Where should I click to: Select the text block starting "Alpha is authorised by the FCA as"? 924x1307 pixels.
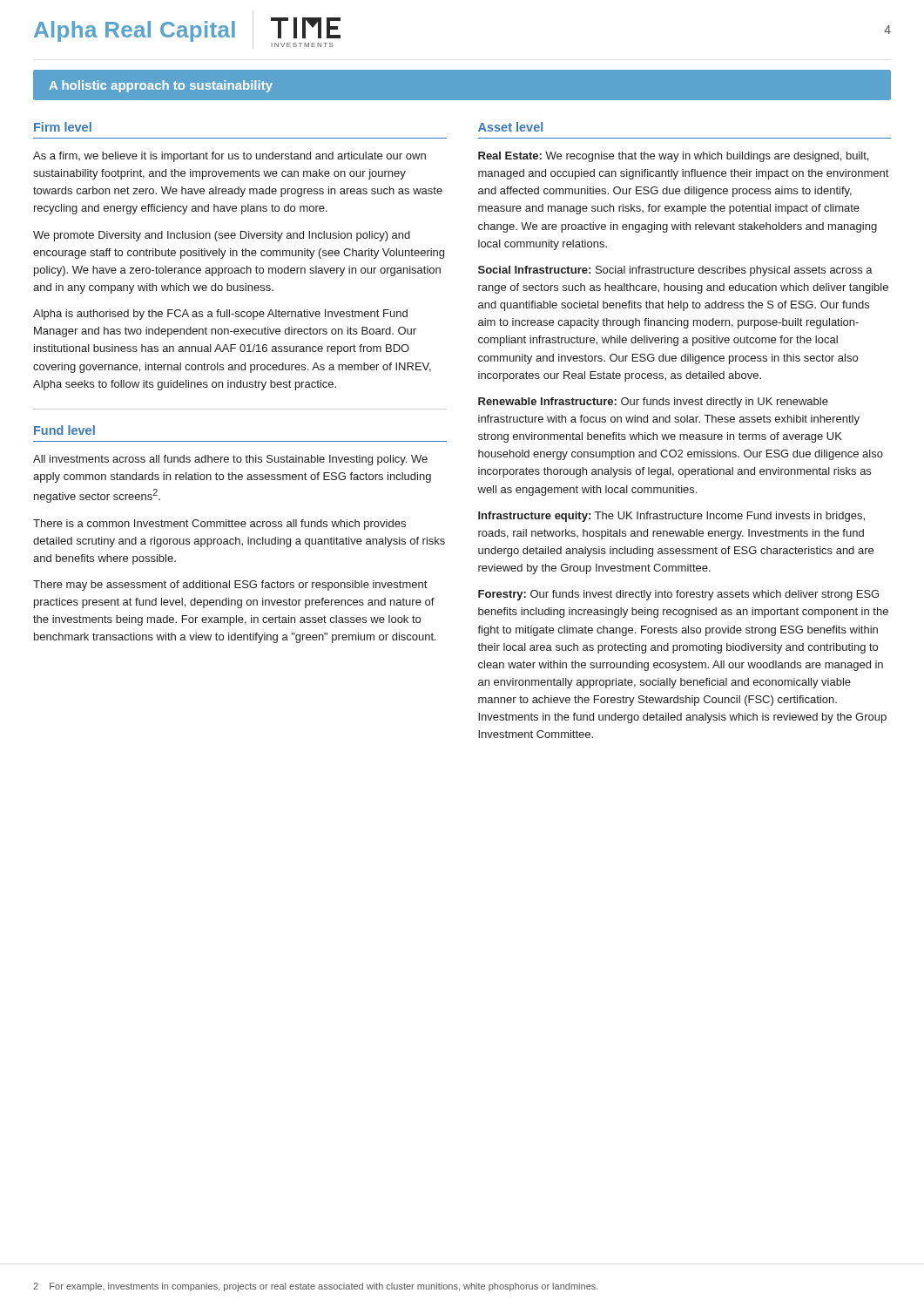232,349
